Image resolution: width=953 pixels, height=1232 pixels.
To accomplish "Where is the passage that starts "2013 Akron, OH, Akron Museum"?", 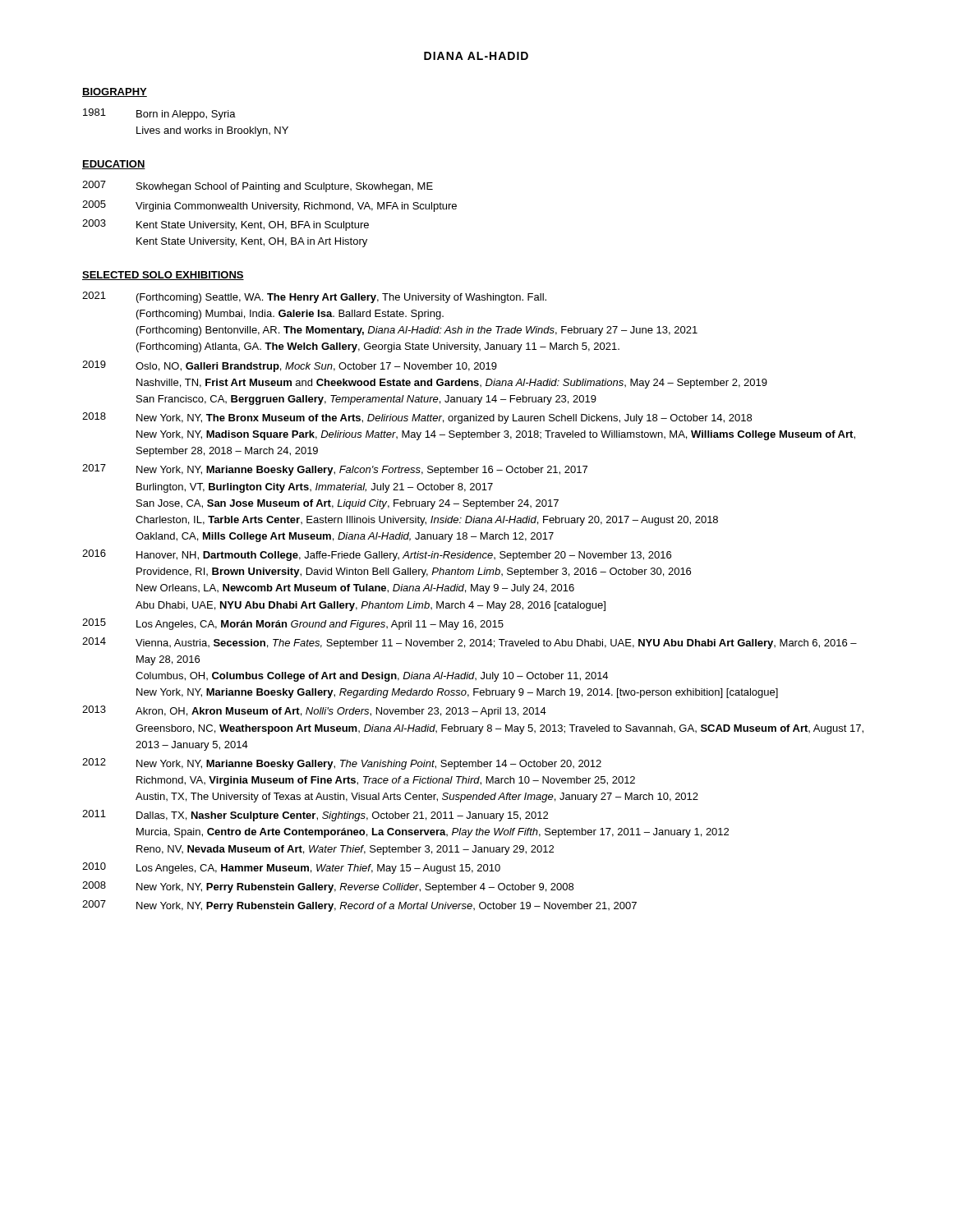I will click(476, 728).
